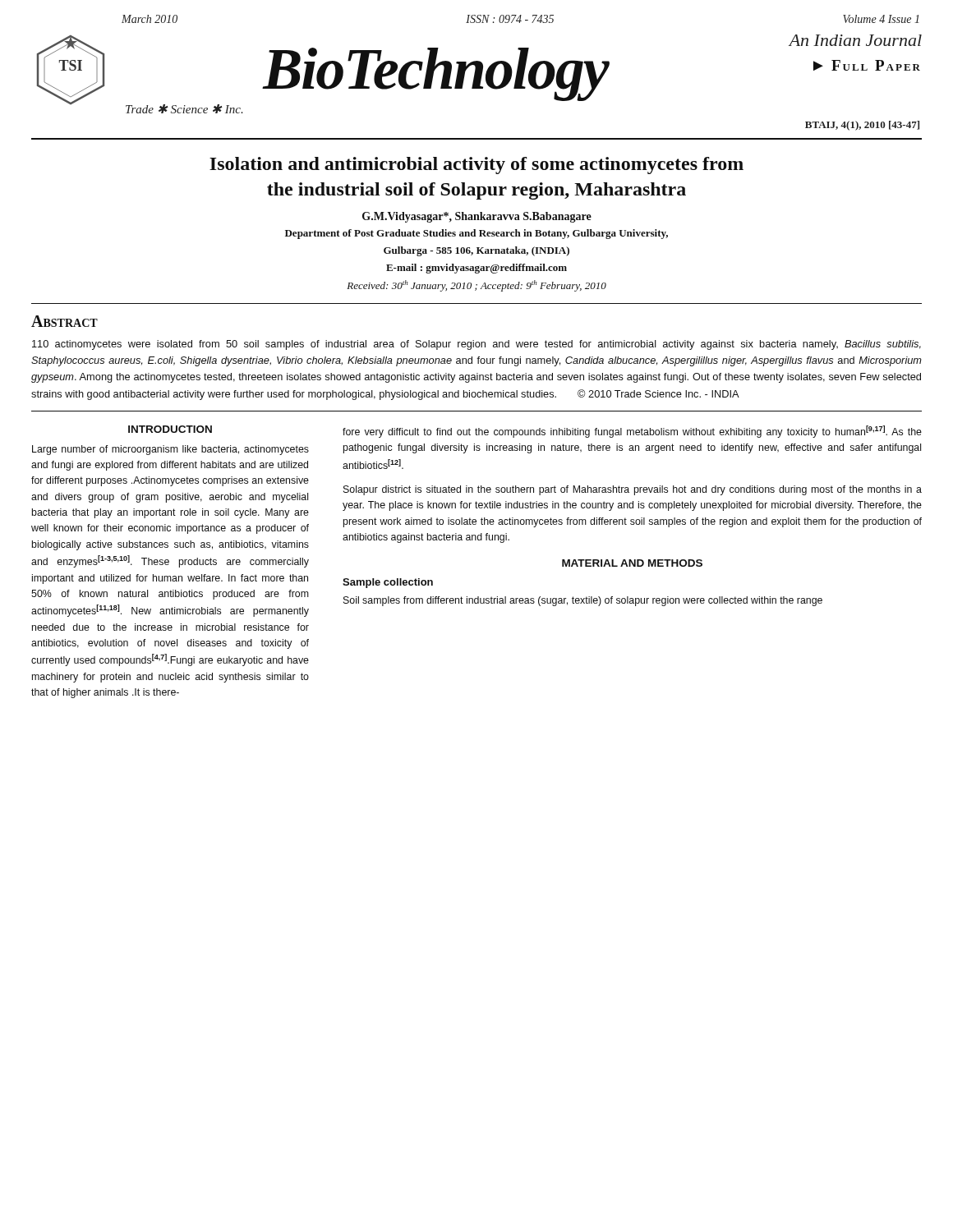The image size is (953, 1232).
Task: Find the block on this page that starts "fore very difficult to find out the compounds"
Action: (632, 448)
